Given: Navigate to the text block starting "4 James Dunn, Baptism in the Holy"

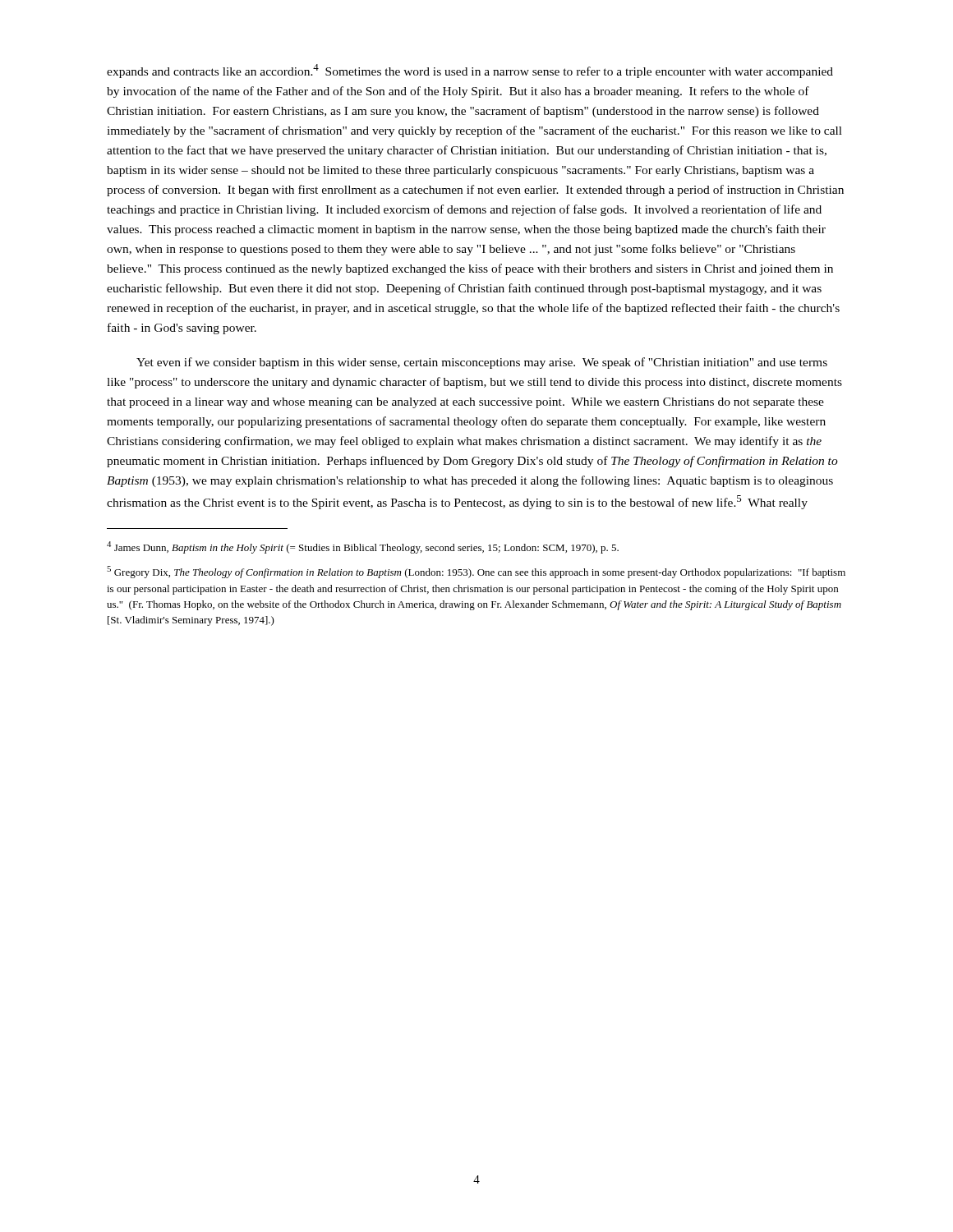Looking at the screenshot, I should 363,546.
